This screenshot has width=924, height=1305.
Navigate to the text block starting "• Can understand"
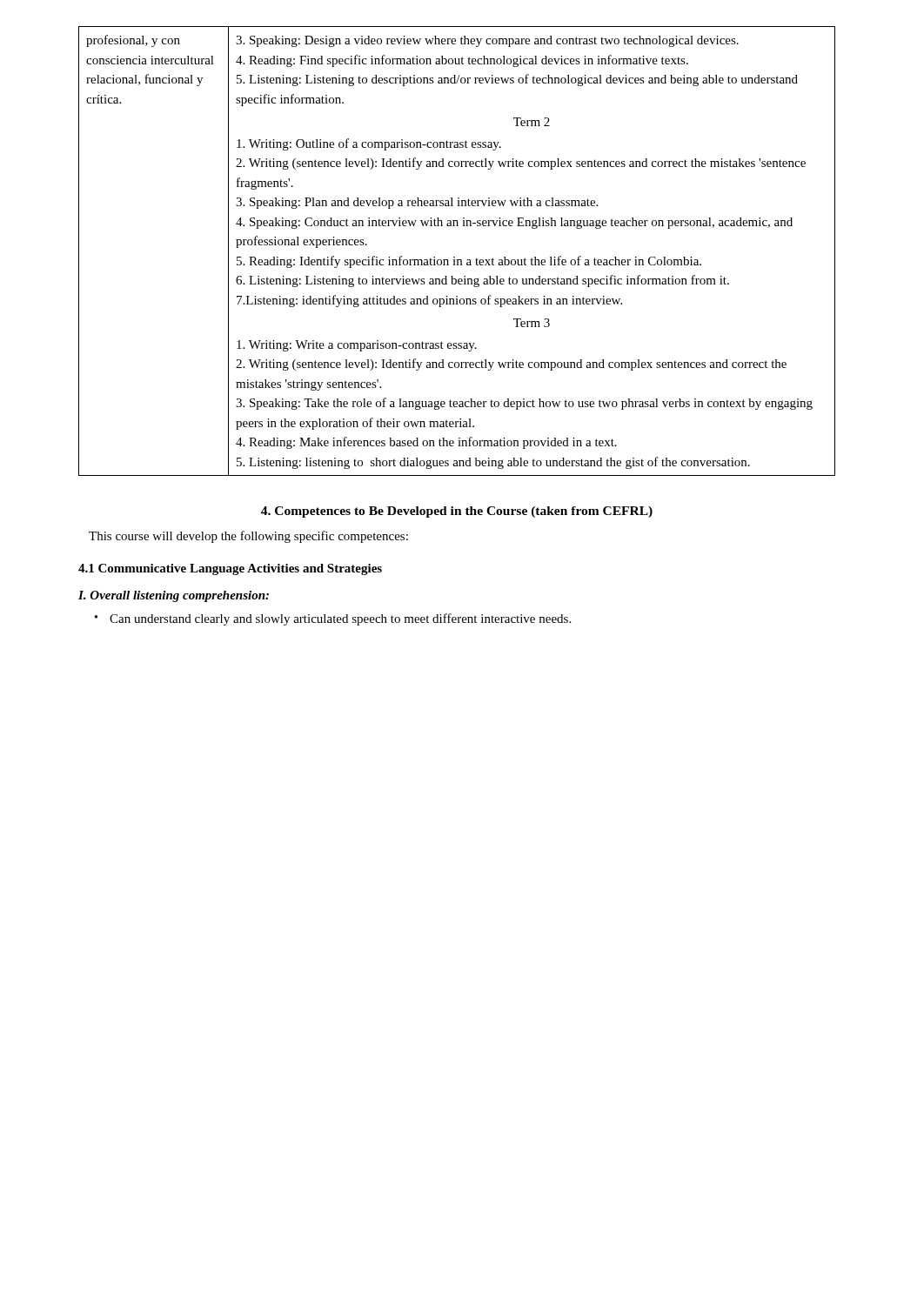point(465,619)
